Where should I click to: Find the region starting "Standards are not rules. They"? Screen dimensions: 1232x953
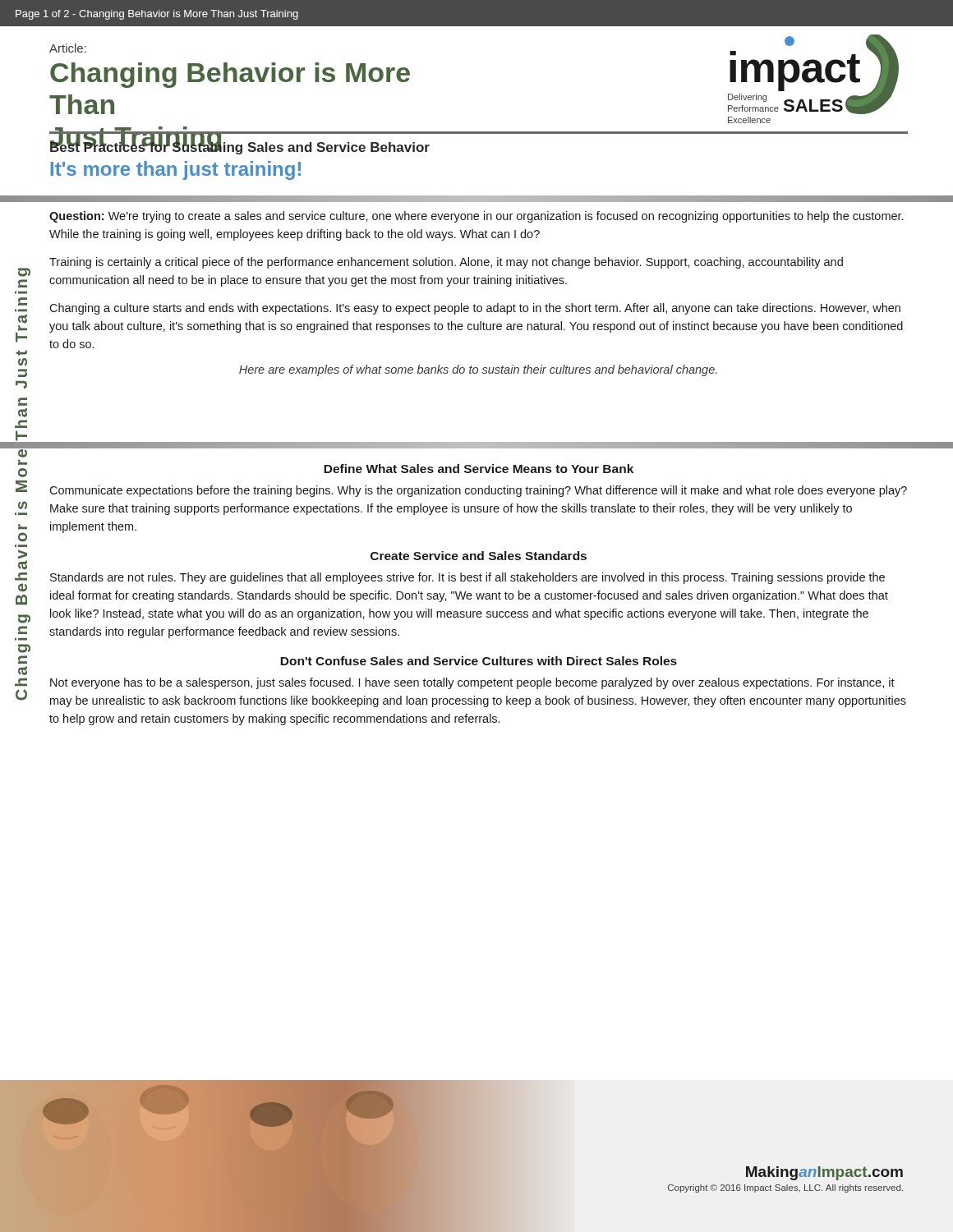(469, 605)
